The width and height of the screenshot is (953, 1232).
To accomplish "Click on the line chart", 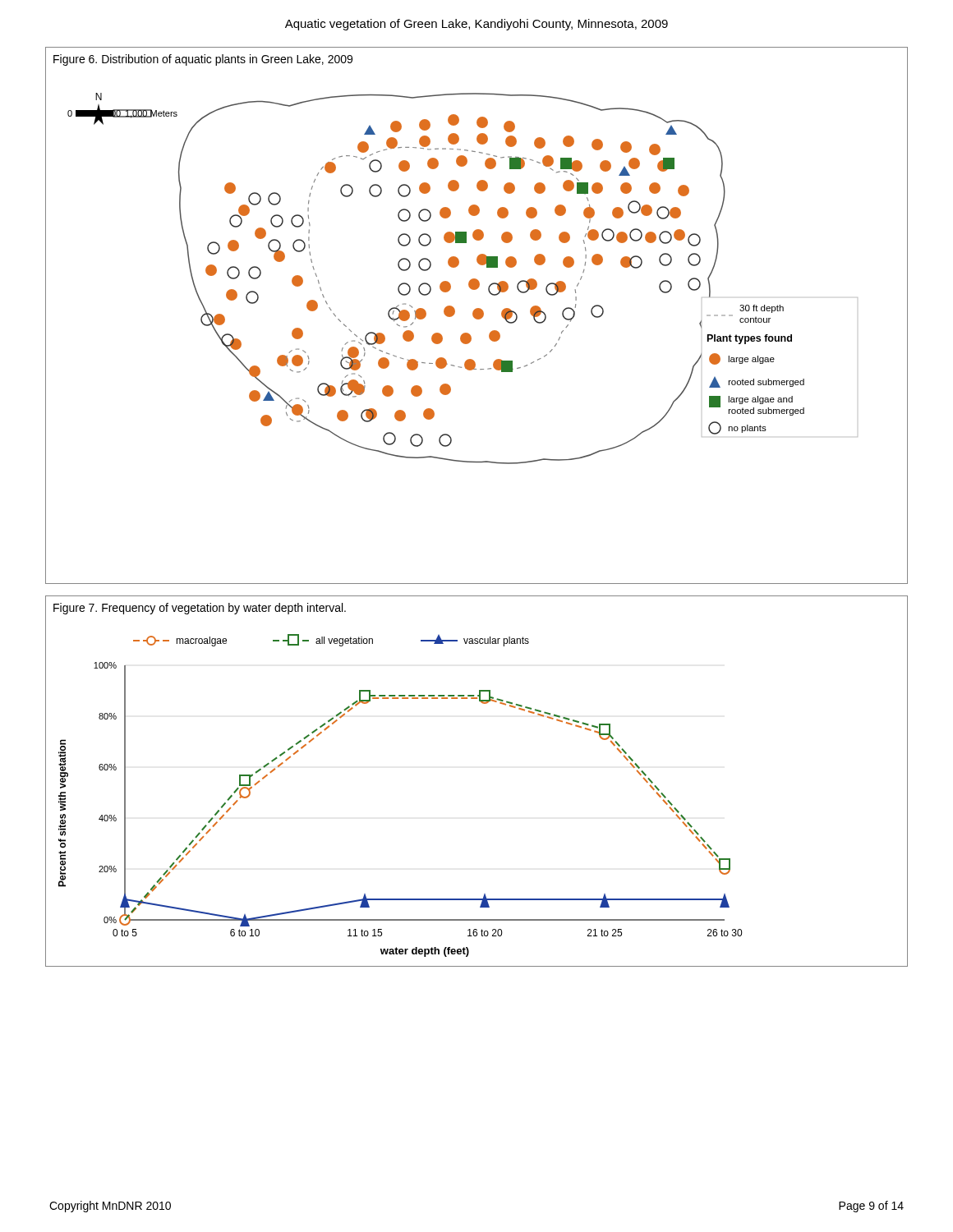I will pyautogui.click(x=476, y=781).
